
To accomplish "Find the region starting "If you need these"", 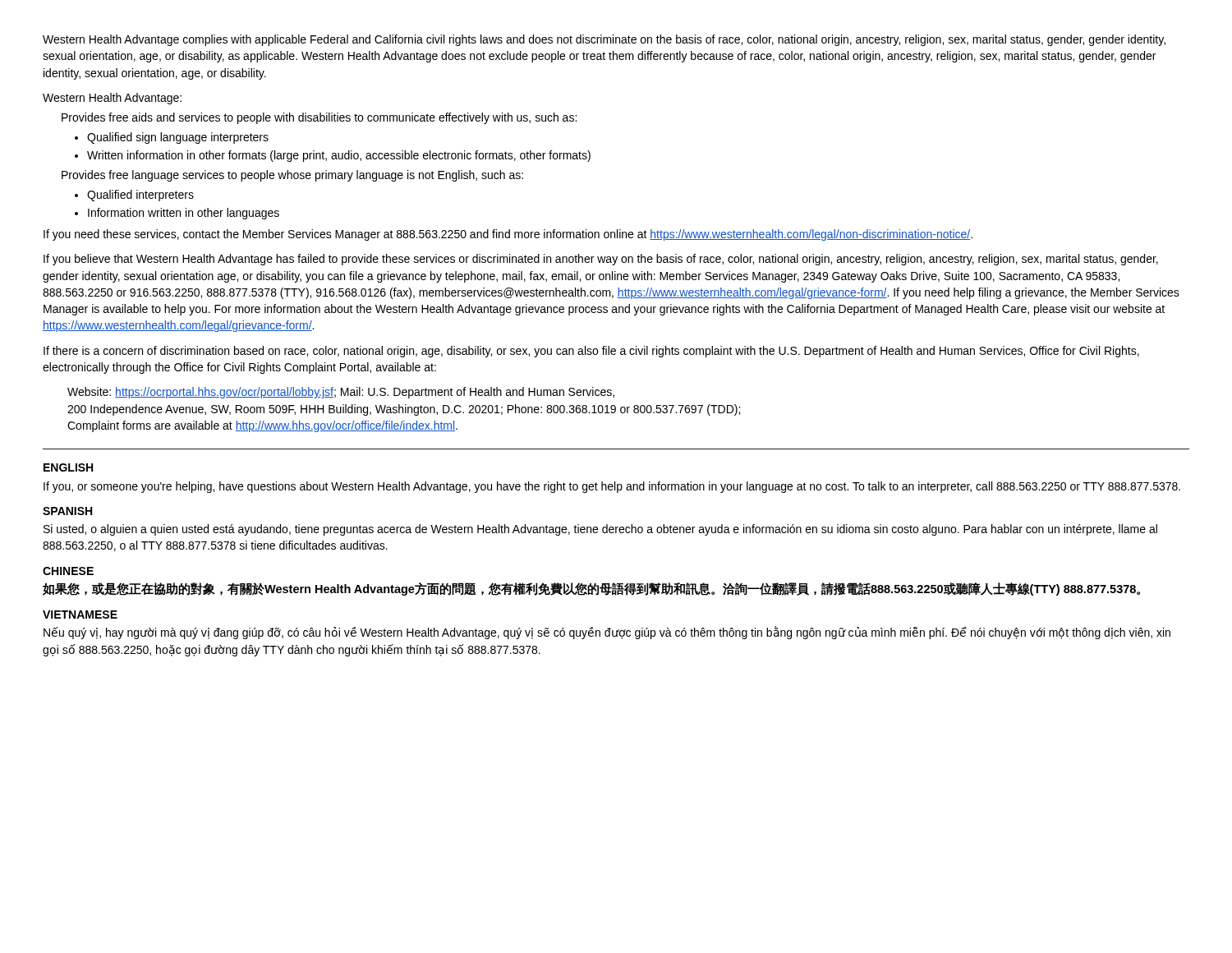I will (508, 234).
